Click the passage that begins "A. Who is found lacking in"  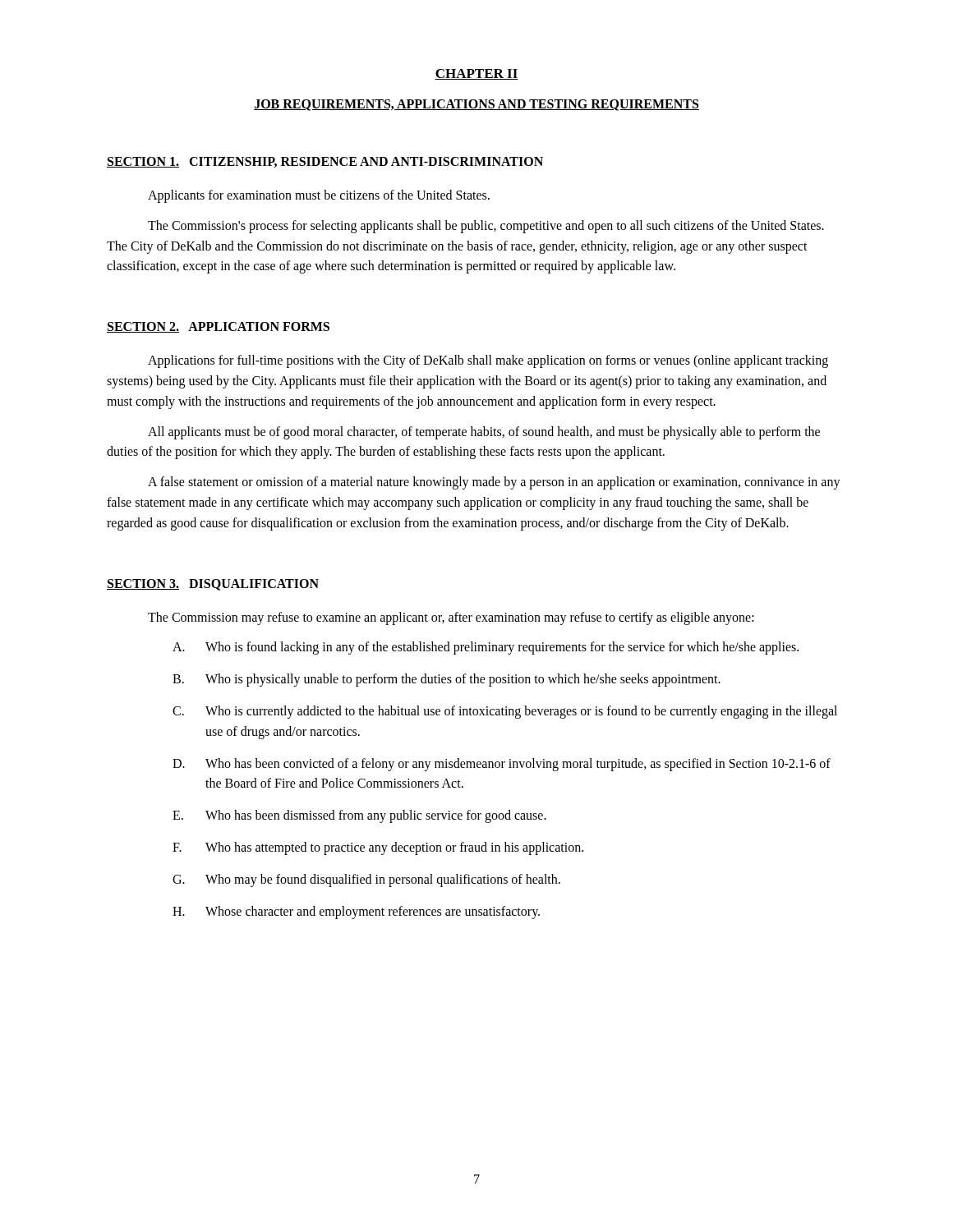(486, 648)
